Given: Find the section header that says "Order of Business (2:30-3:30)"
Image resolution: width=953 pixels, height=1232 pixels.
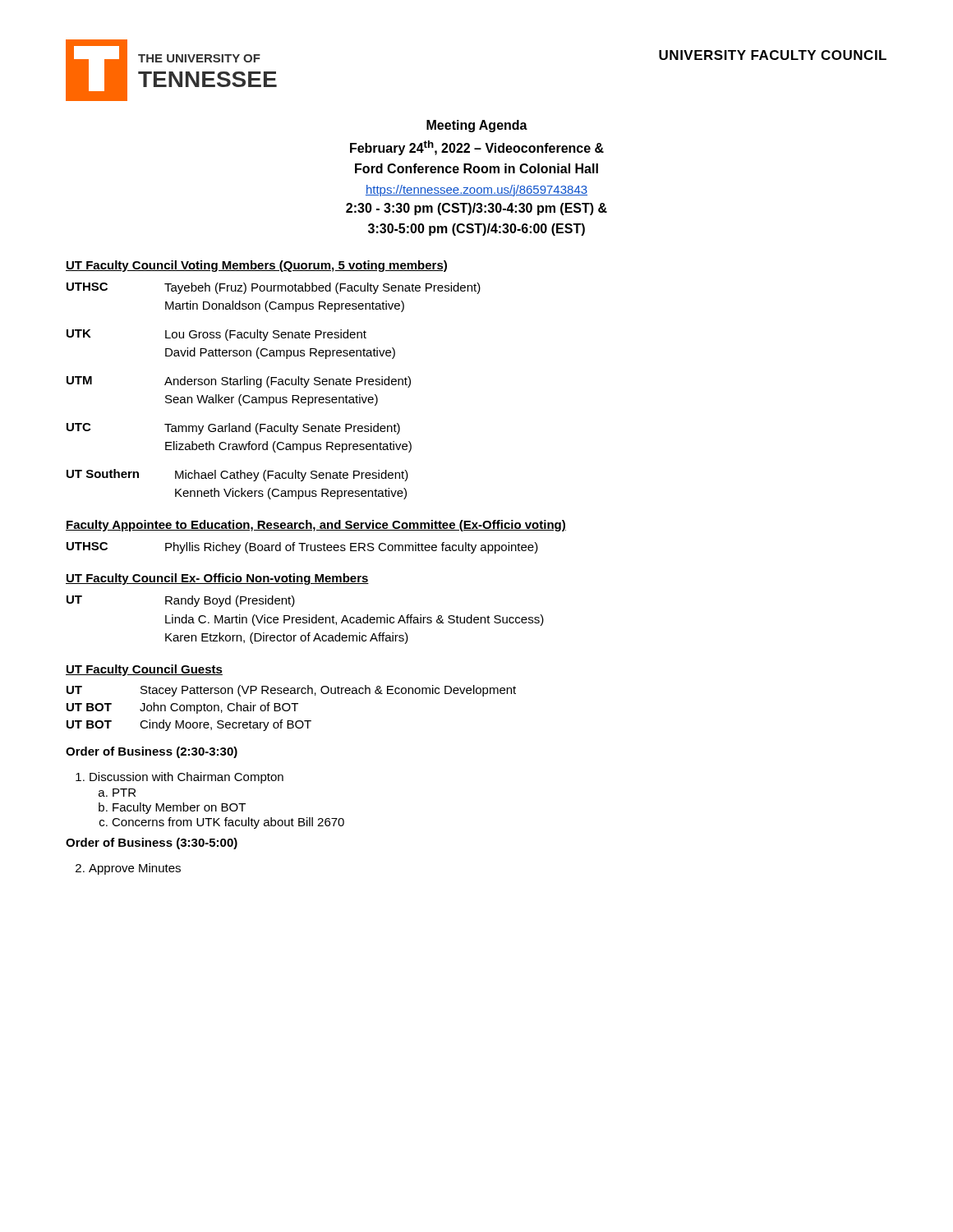Looking at the screenshot, I should pos(152,751).
